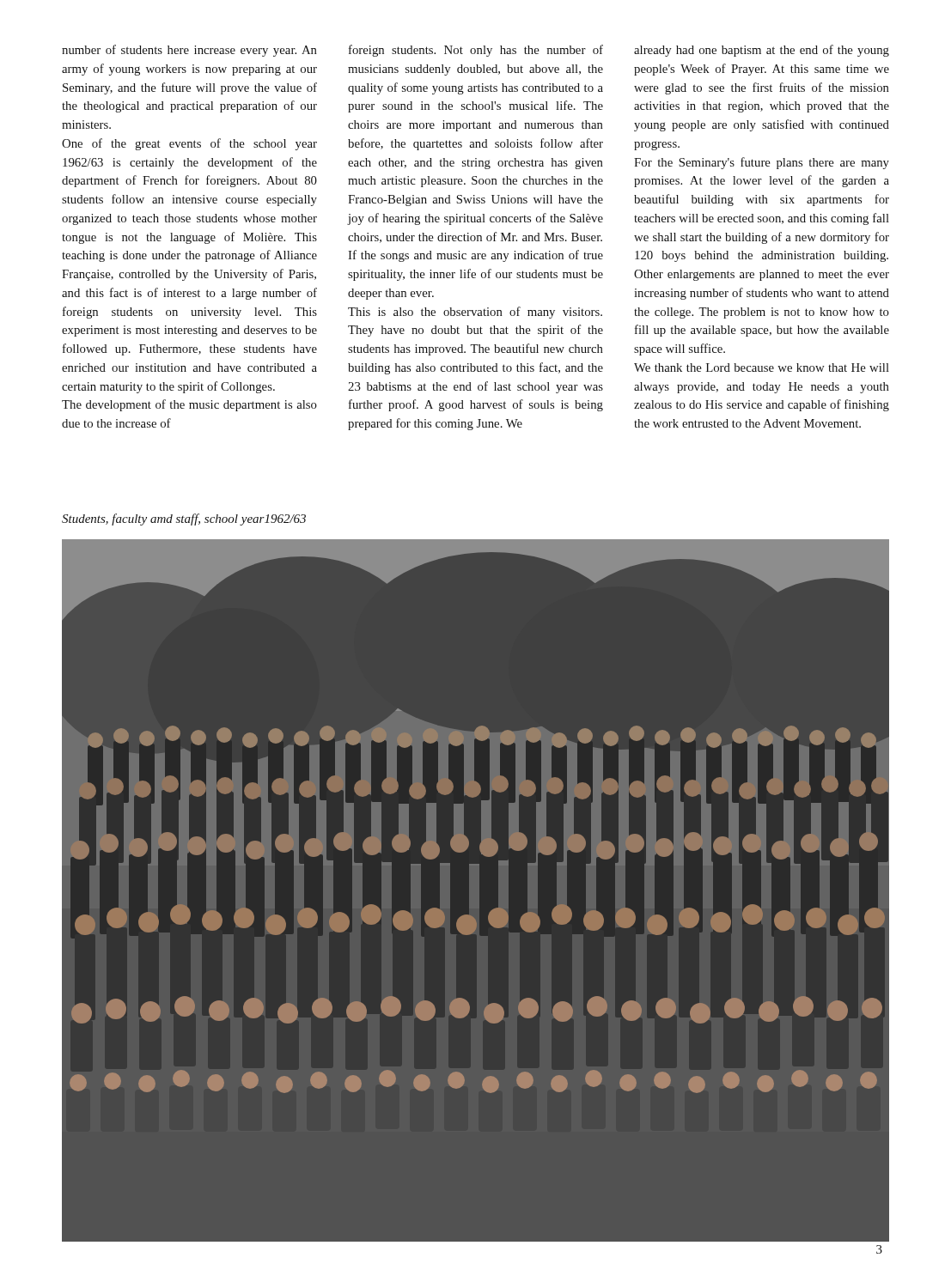Locate the caption that says "Students, faculty amd staff, school year1962/63"
This screenshot has width=951, height=1288.
(x=184, y=519)
